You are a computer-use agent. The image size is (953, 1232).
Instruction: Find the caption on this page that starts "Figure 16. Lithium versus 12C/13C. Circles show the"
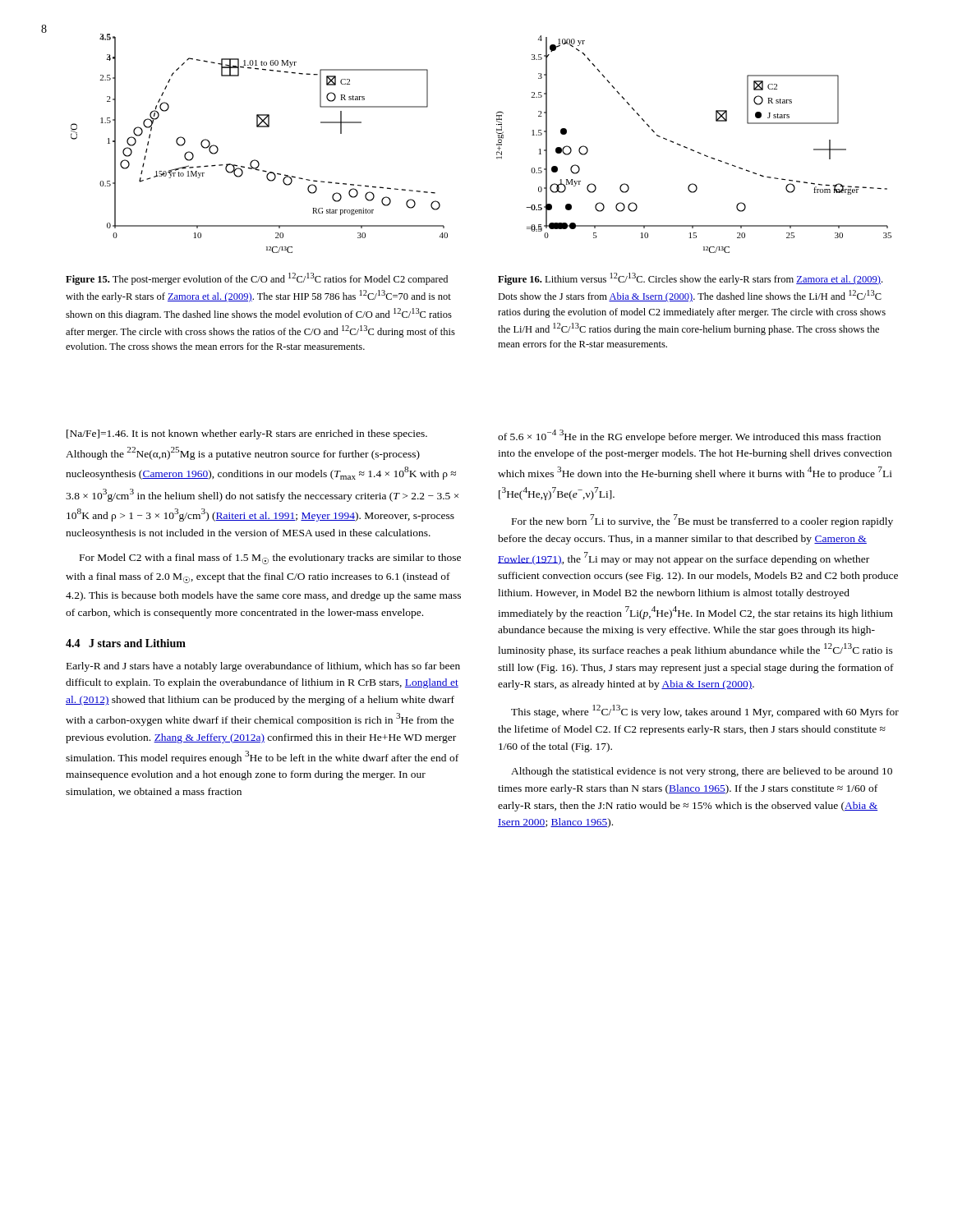coord(692,310)
